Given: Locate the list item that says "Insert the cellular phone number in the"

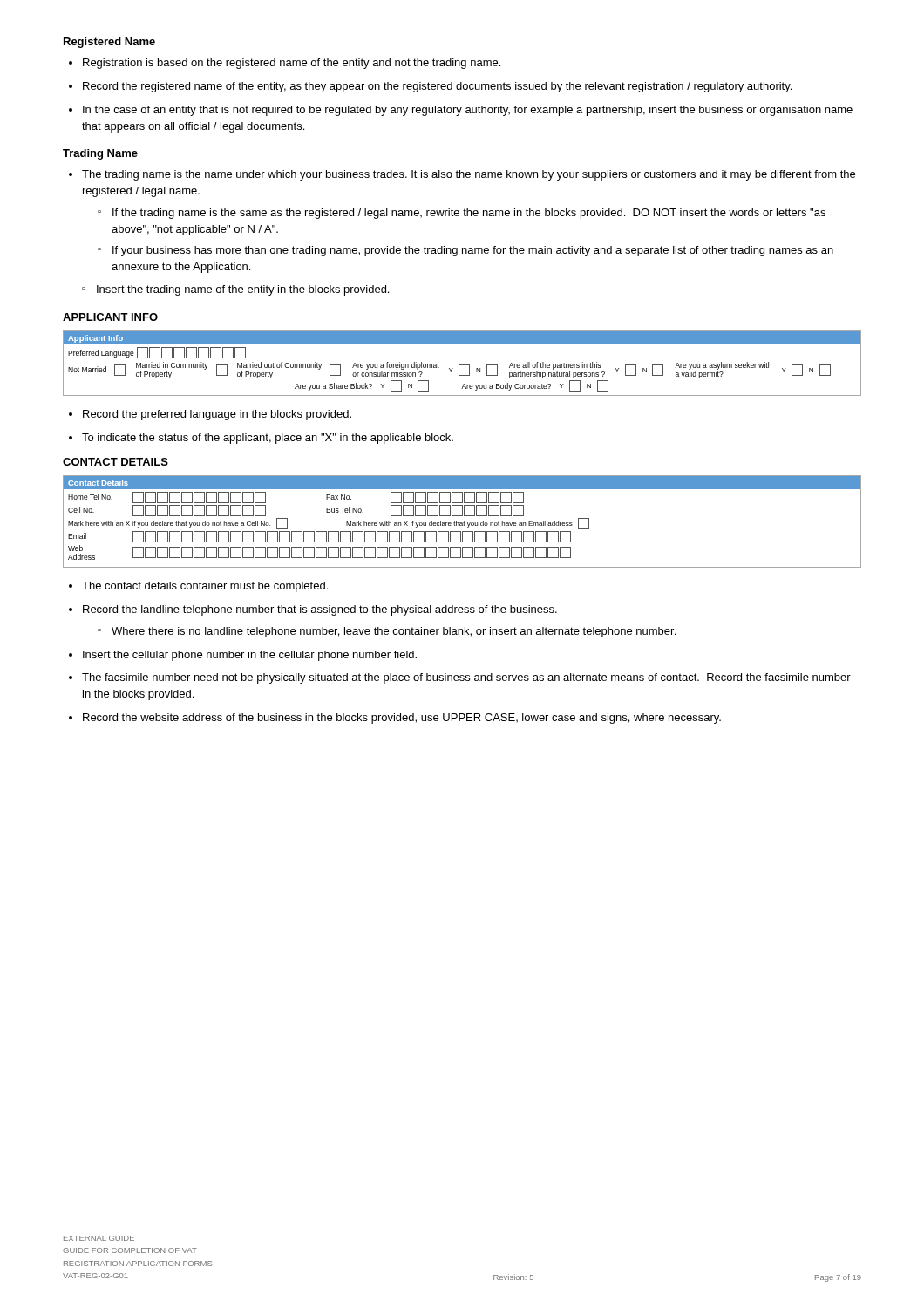Looking at the screenshot, I should point(250,654).
